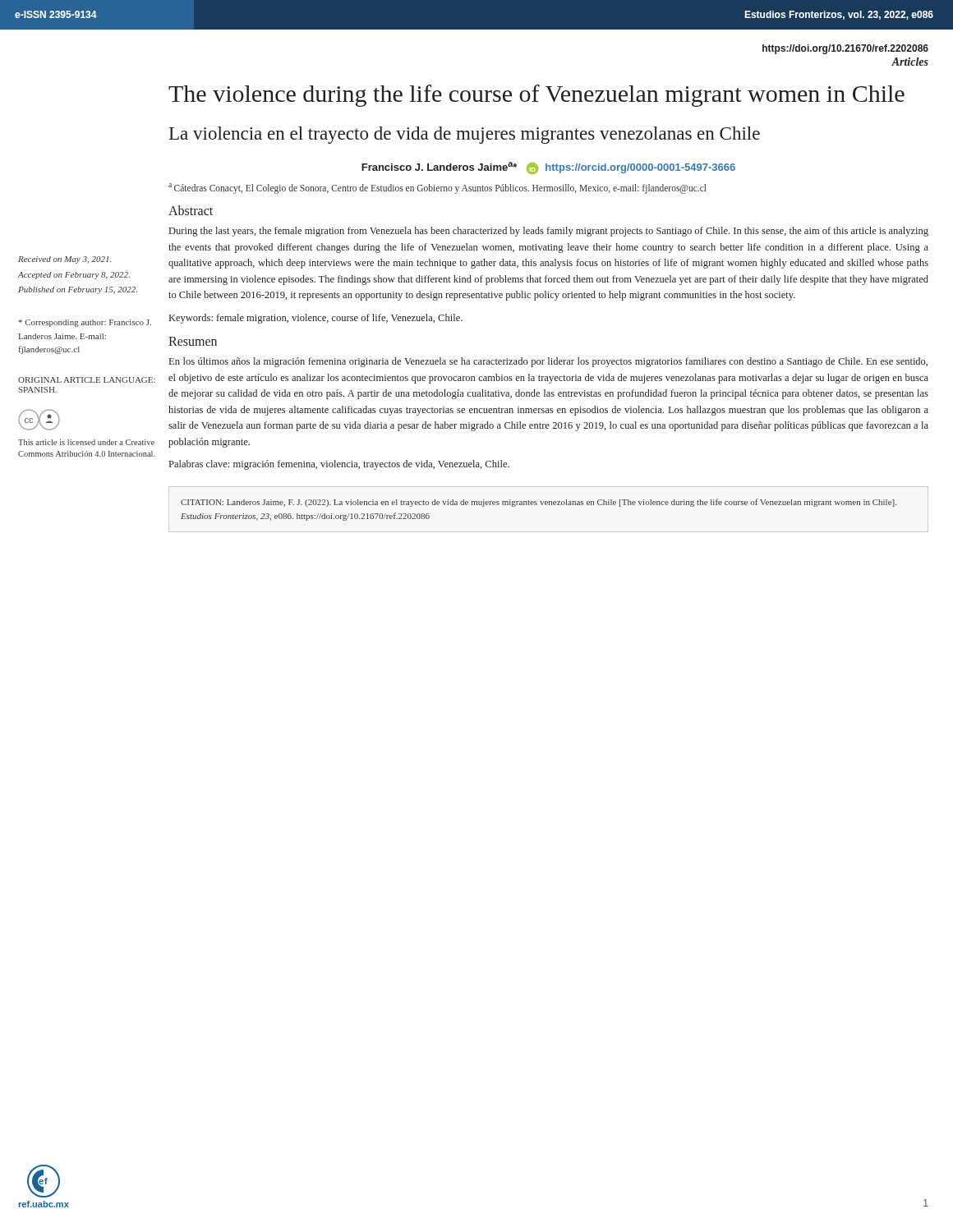Viewport: 953px width, 1232px height.
Task: Click on the logo
Action: [89, 421]
